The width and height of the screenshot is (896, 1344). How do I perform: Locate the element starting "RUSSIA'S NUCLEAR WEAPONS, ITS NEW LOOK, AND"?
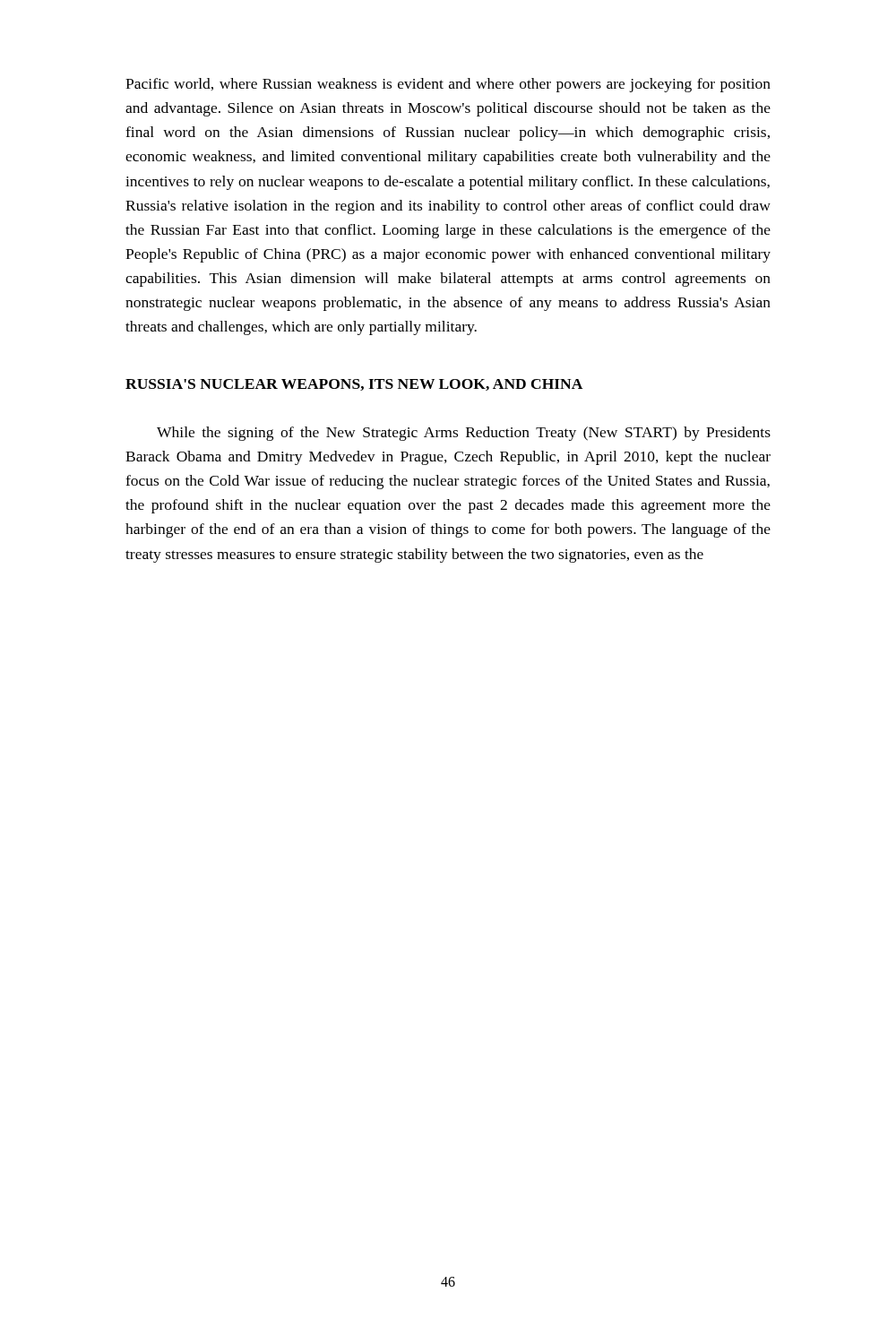pos(448,384)
